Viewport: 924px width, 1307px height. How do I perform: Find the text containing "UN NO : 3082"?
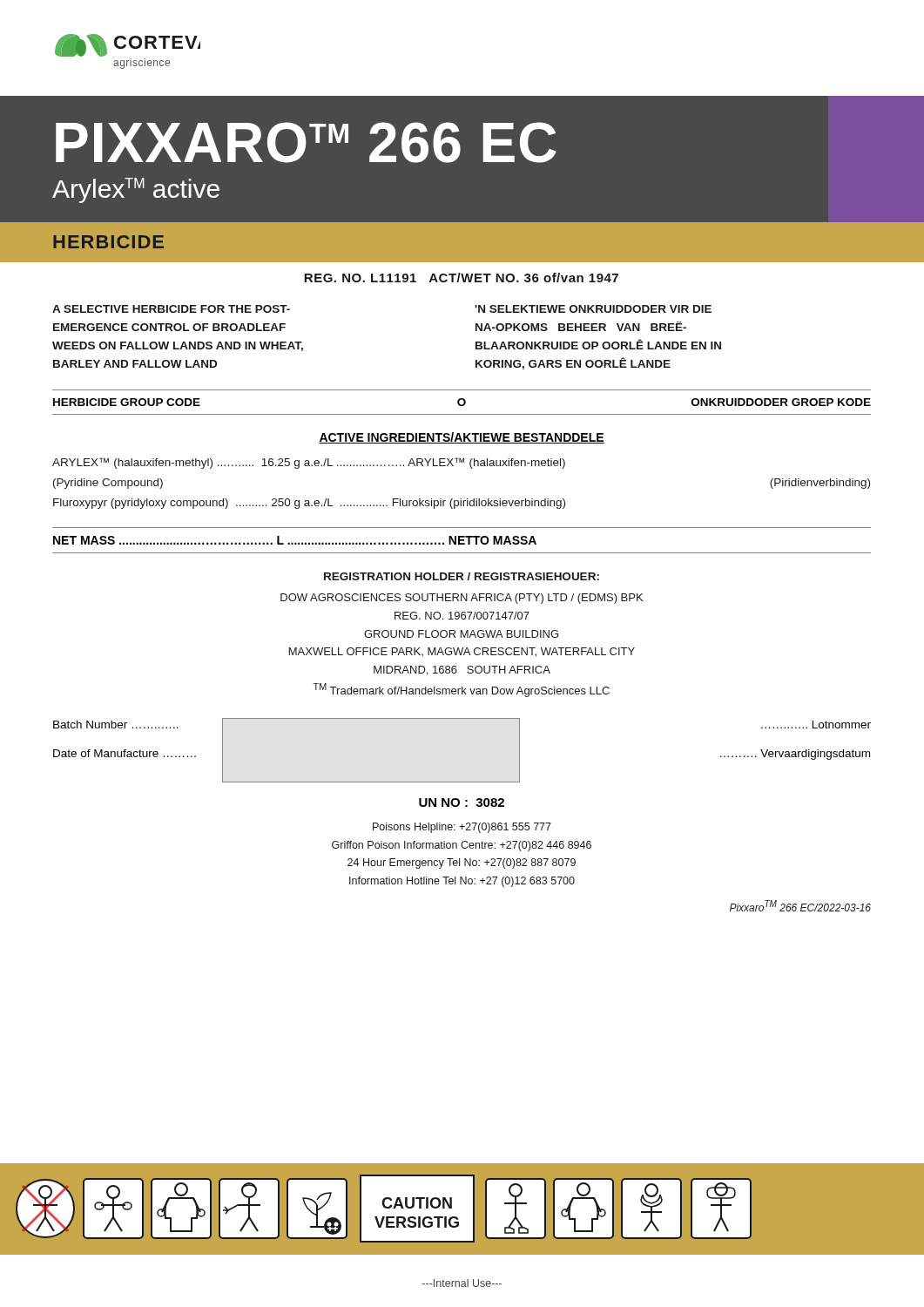click(x=462, y=802)
